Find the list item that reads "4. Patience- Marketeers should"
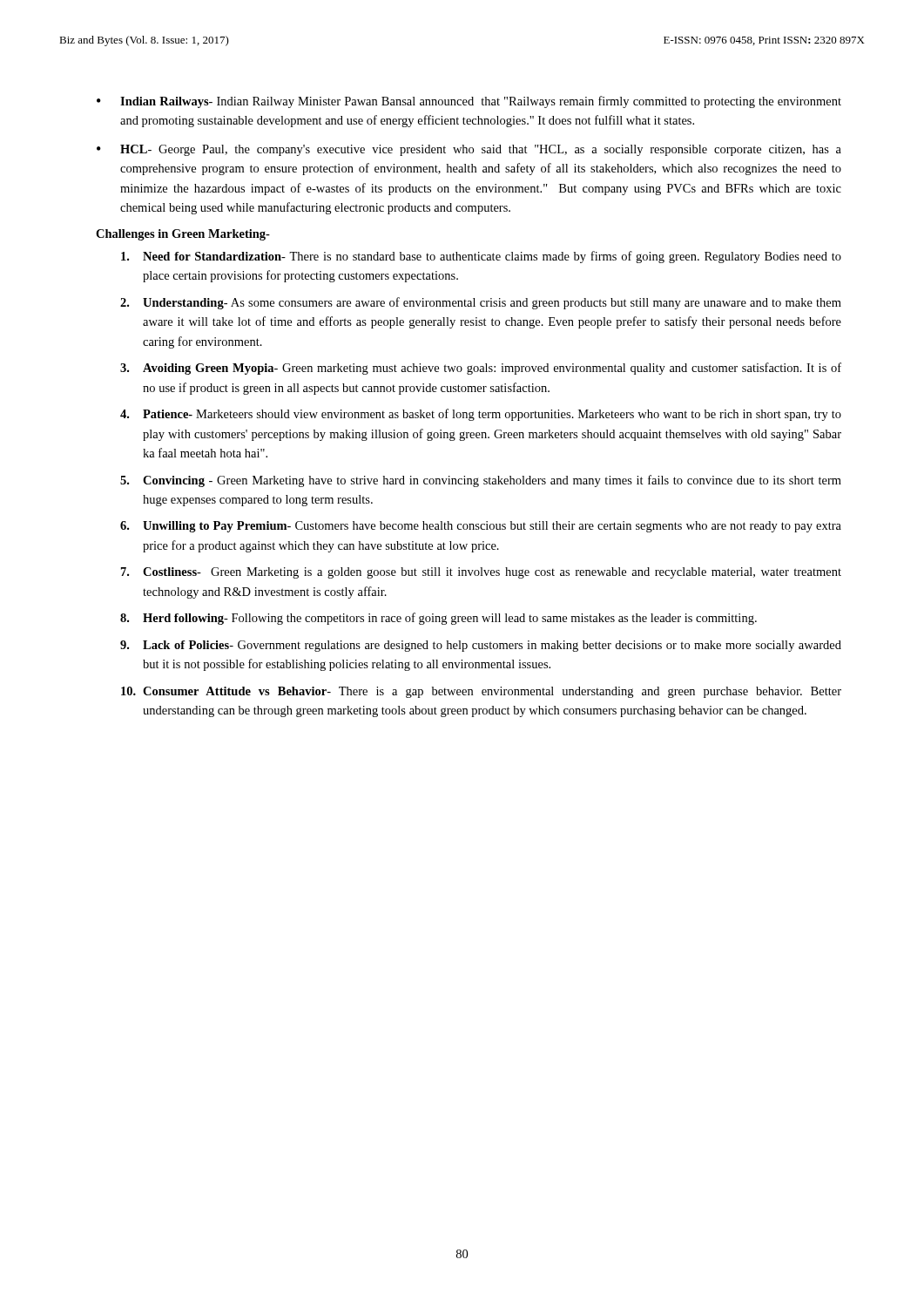The image size is (924, 1307). [481, 434]
